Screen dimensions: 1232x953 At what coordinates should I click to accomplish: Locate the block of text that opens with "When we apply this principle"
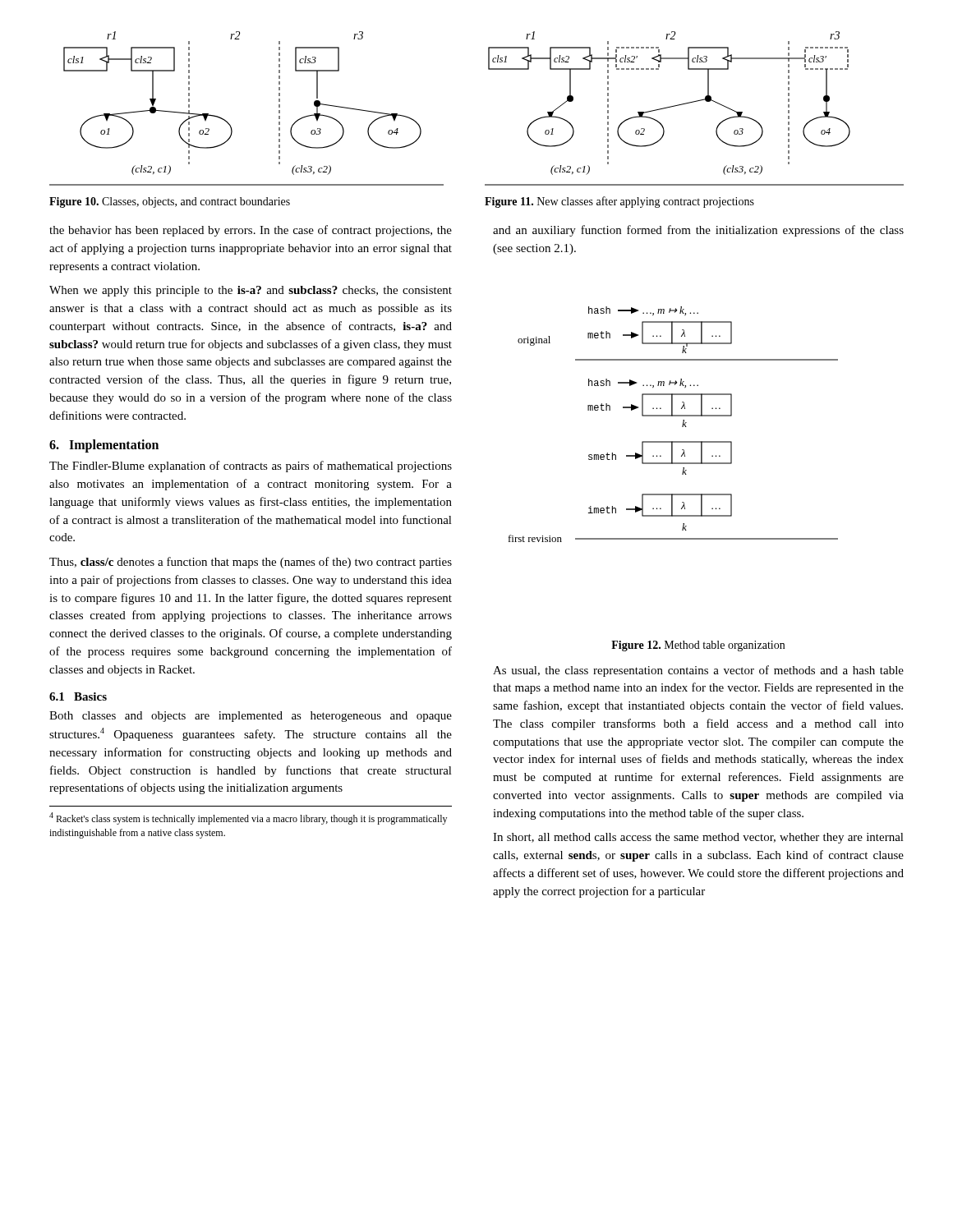251,353
